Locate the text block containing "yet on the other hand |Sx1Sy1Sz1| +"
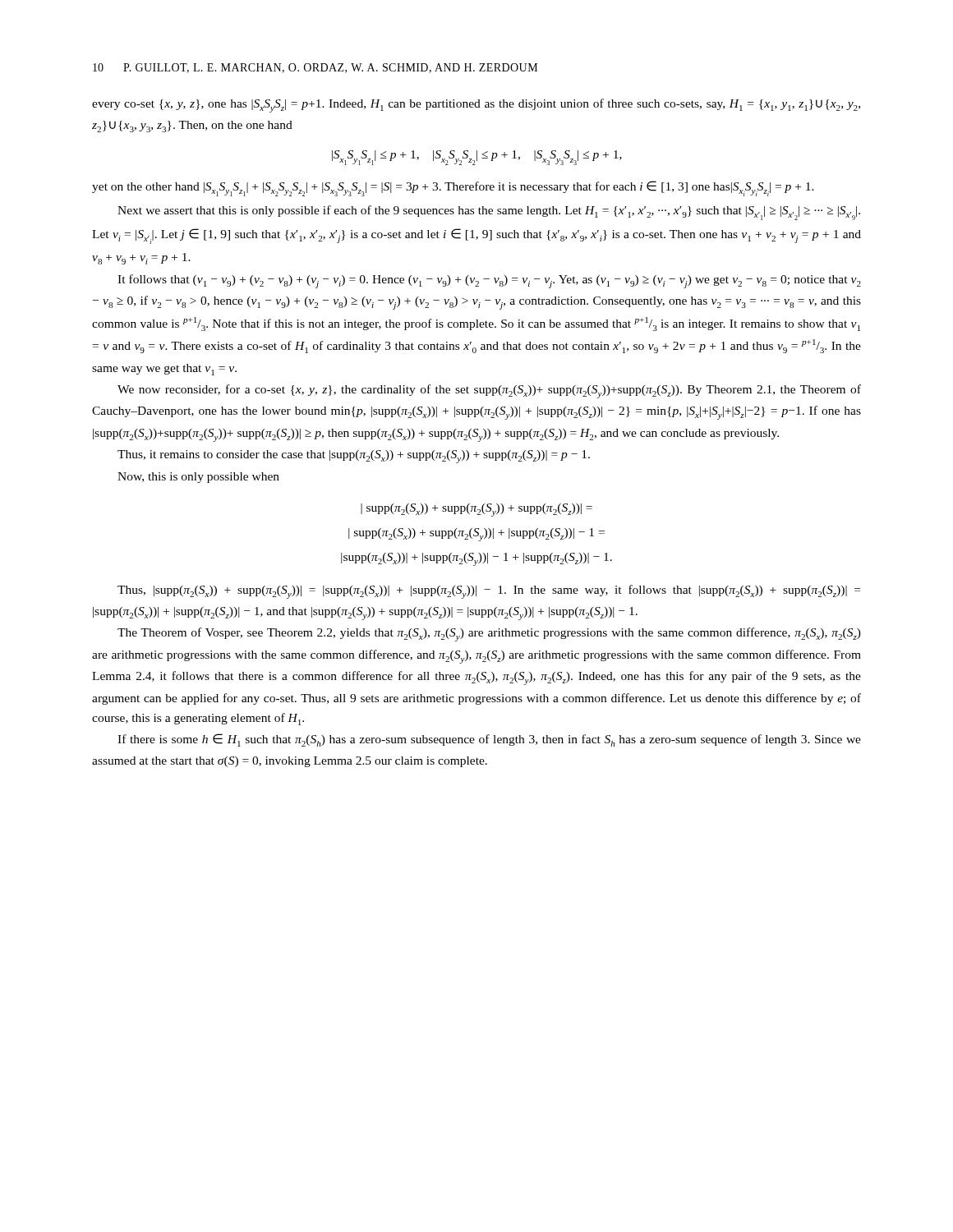Viewport: 953px width, 1232px height. [453, 189]
